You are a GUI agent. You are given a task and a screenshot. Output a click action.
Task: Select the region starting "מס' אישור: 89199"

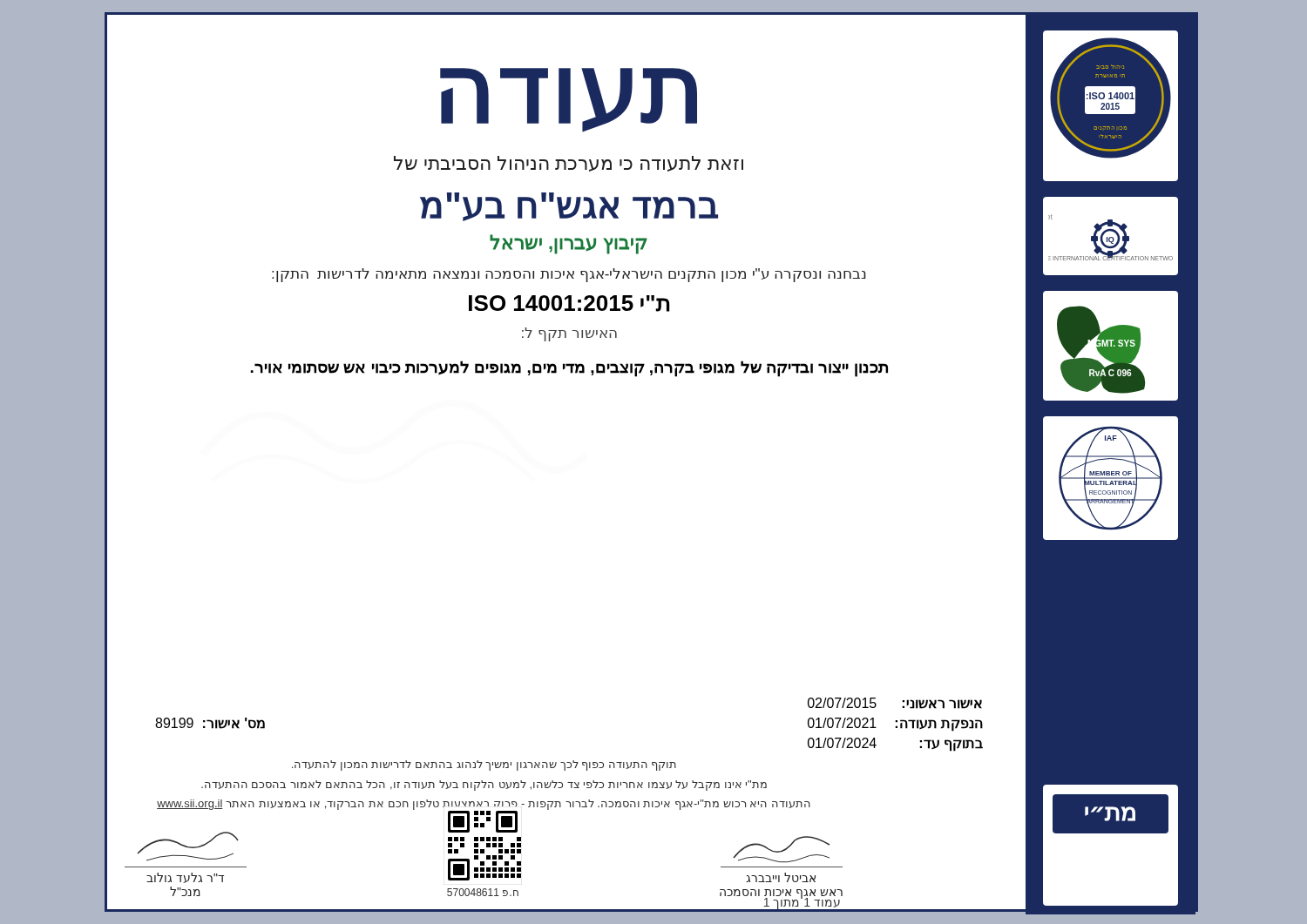[x=210, y=723]
